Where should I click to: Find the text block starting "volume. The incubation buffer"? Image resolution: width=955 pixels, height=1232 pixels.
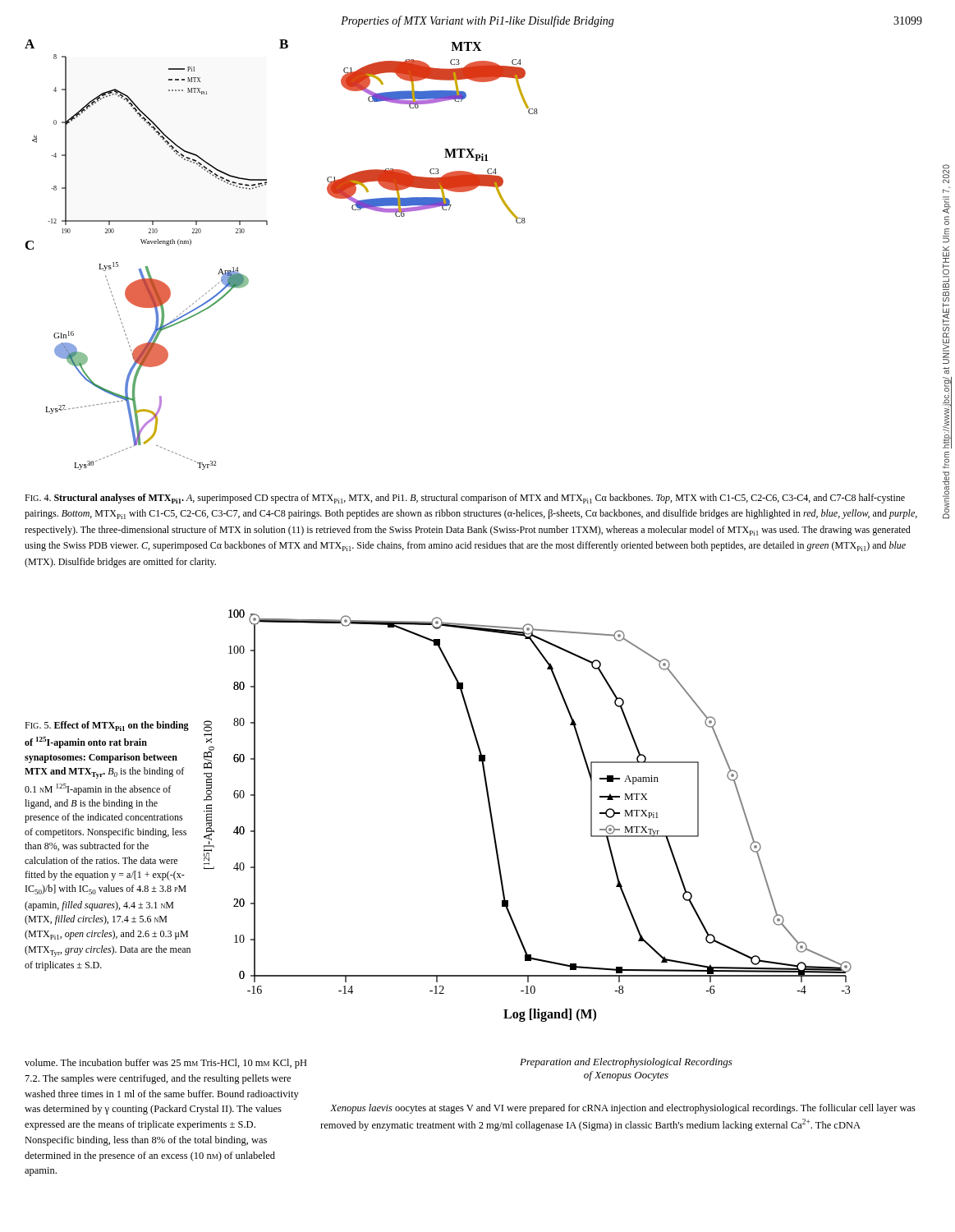[x=166, y=1117]
